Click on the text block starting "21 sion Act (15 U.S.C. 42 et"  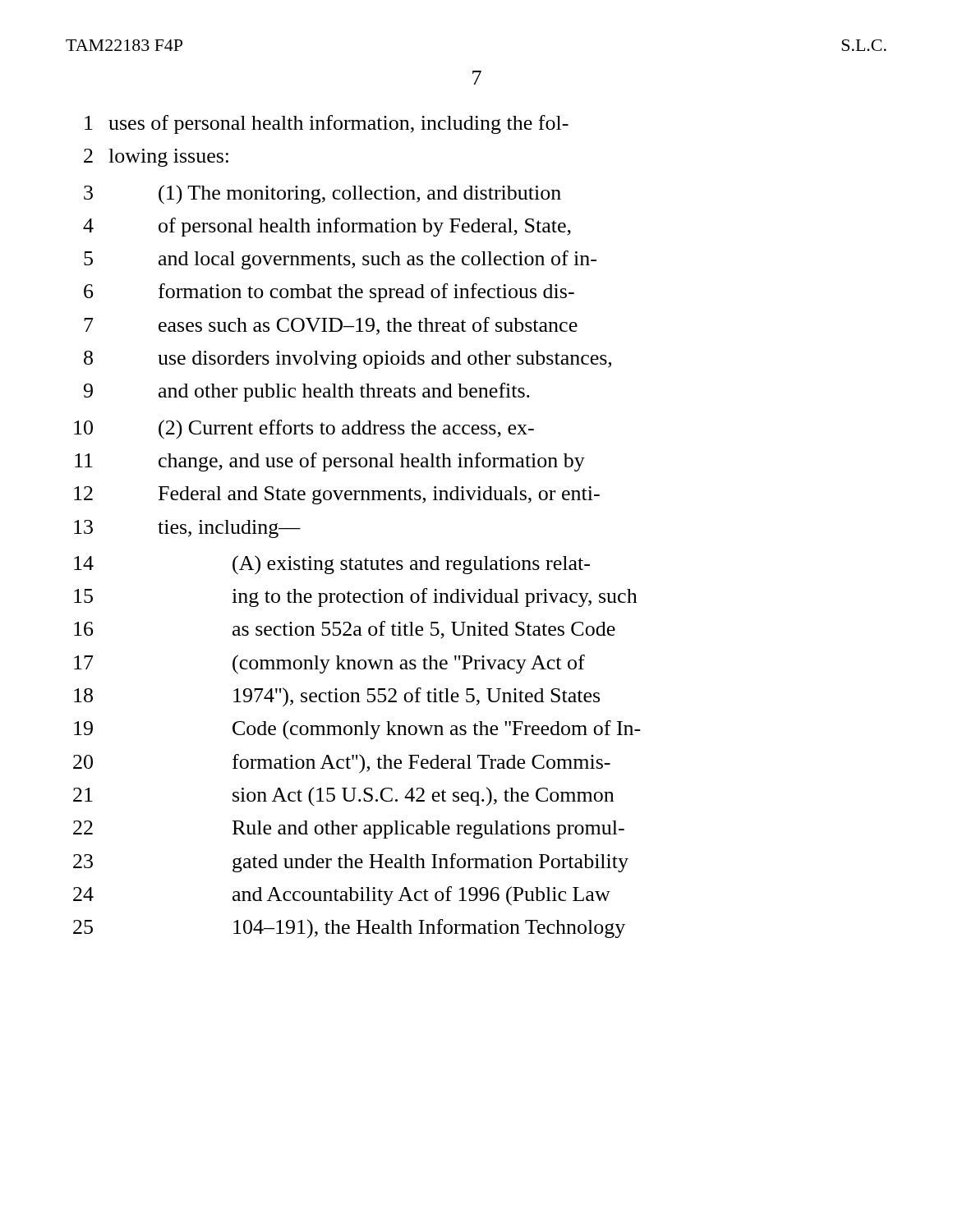476,795
